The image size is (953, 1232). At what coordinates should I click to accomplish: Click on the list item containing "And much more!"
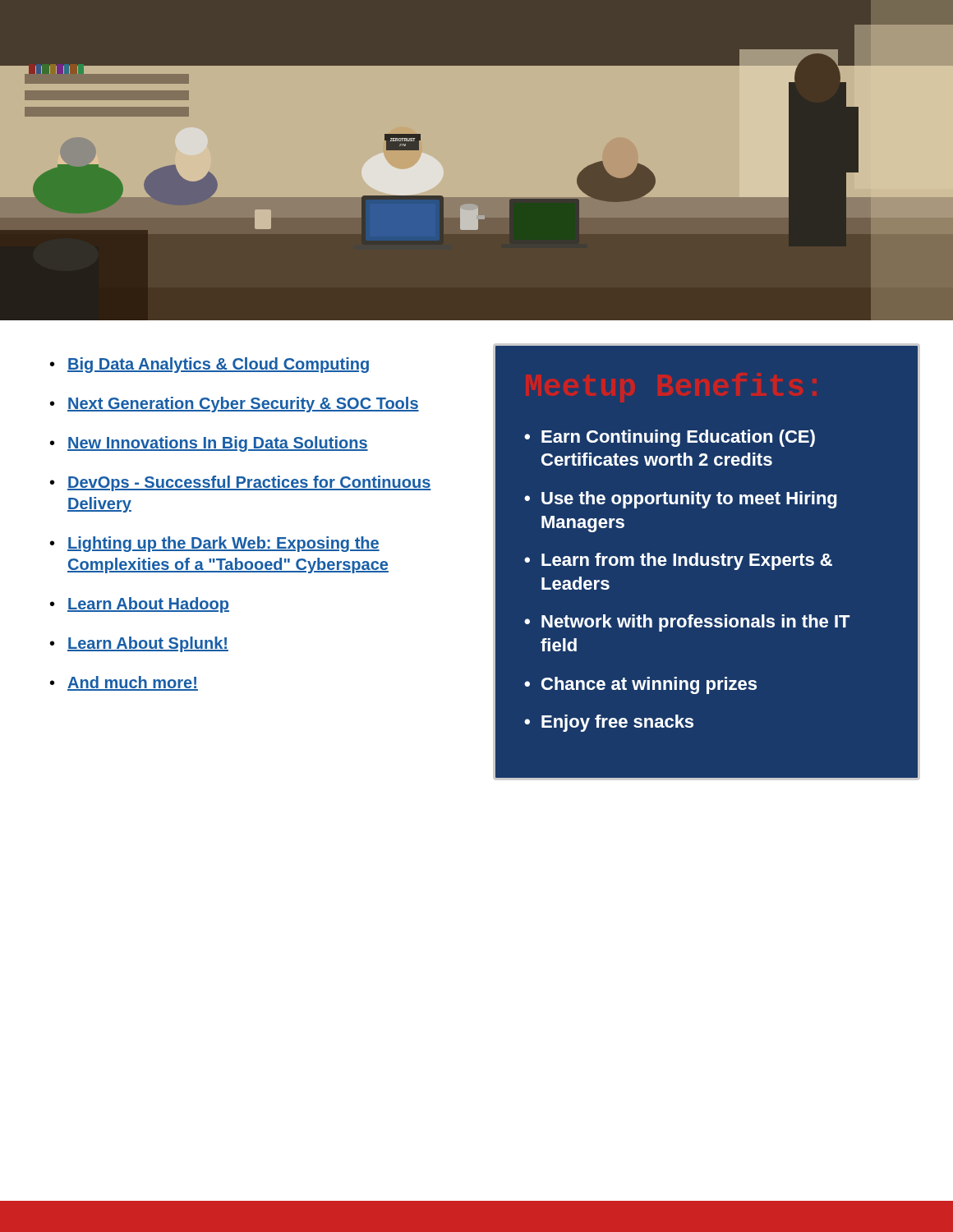click(x=133, y=683)
